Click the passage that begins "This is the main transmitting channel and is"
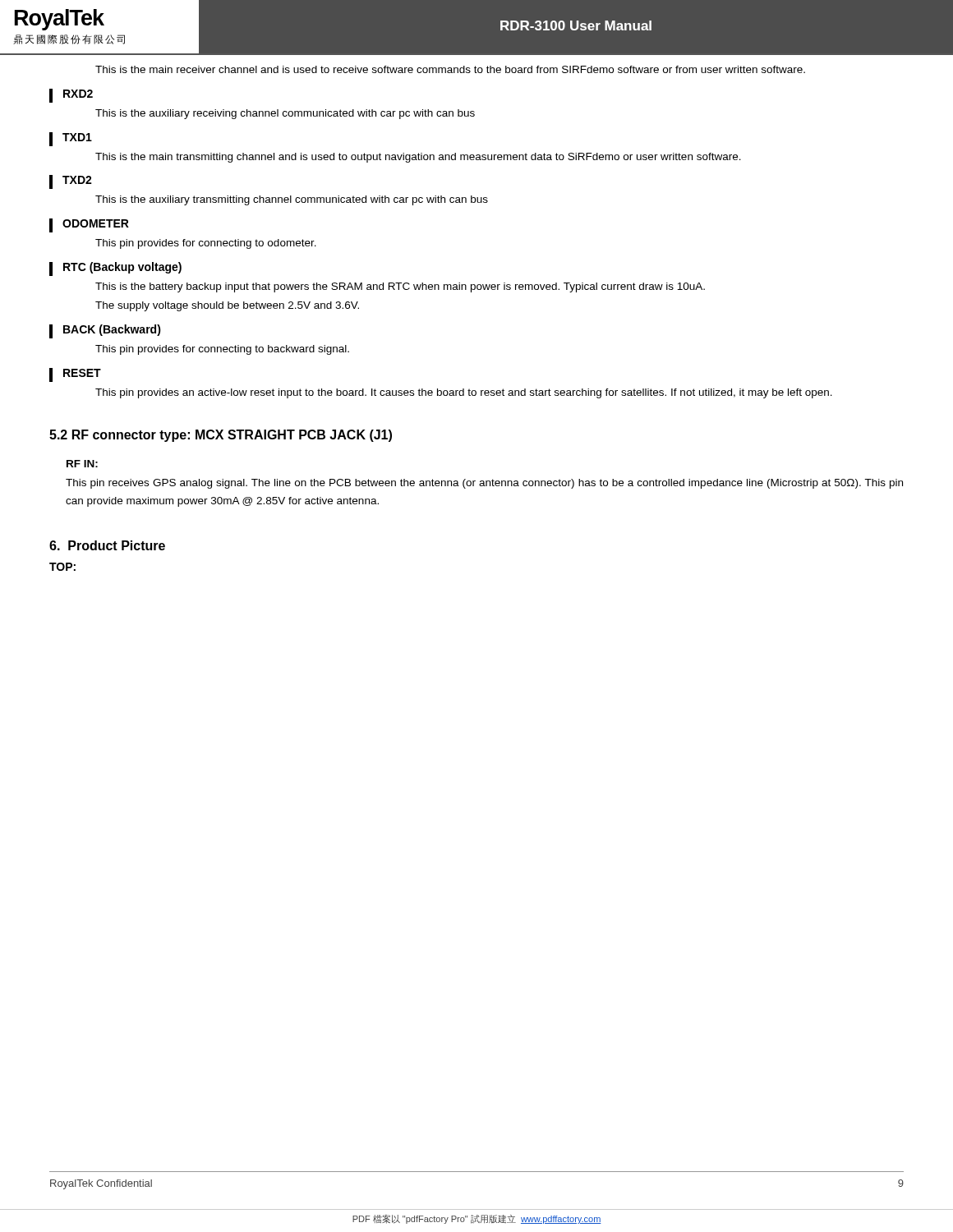 [418, 156]
